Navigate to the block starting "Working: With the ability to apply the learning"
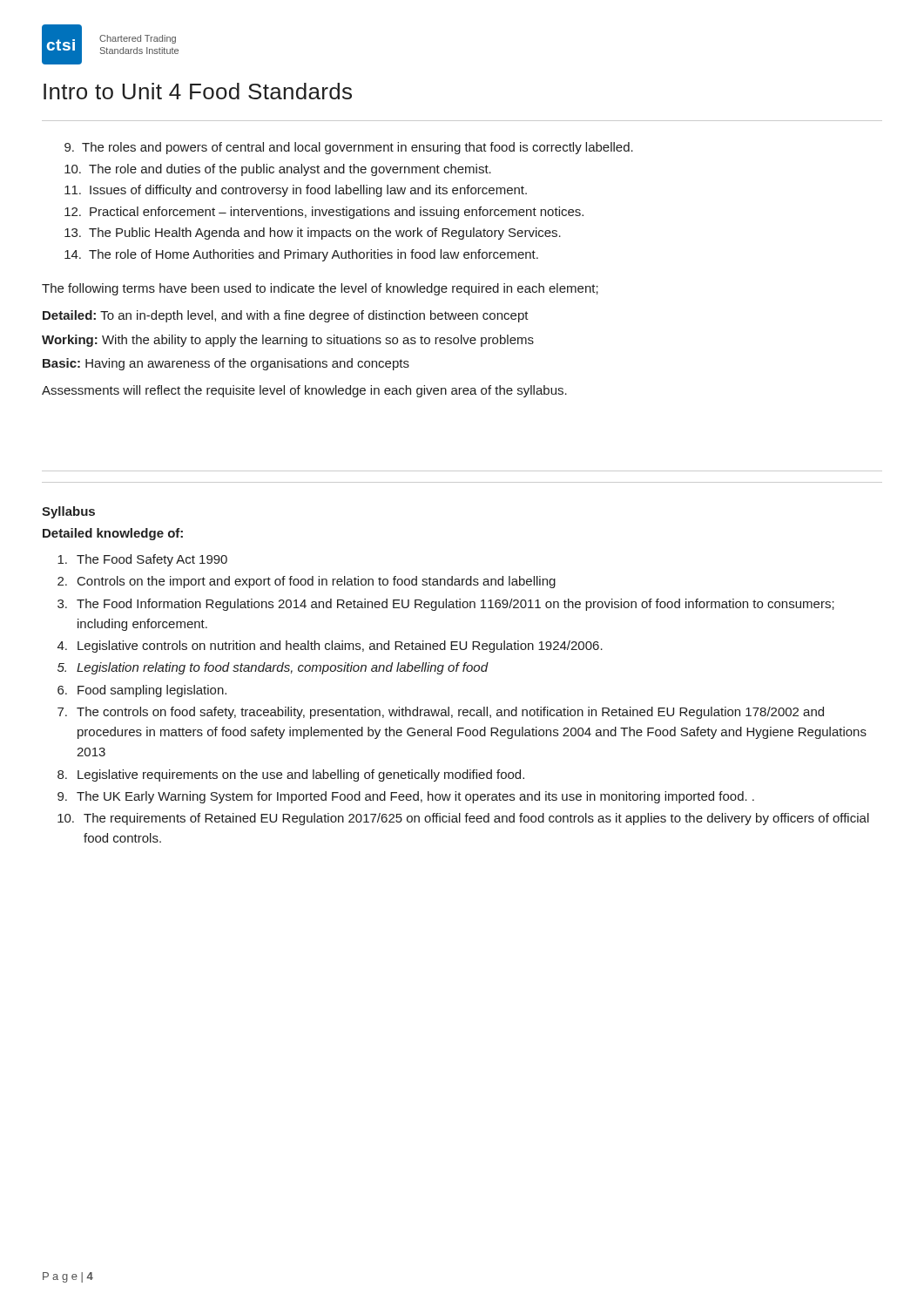 [x=288, y=339]
